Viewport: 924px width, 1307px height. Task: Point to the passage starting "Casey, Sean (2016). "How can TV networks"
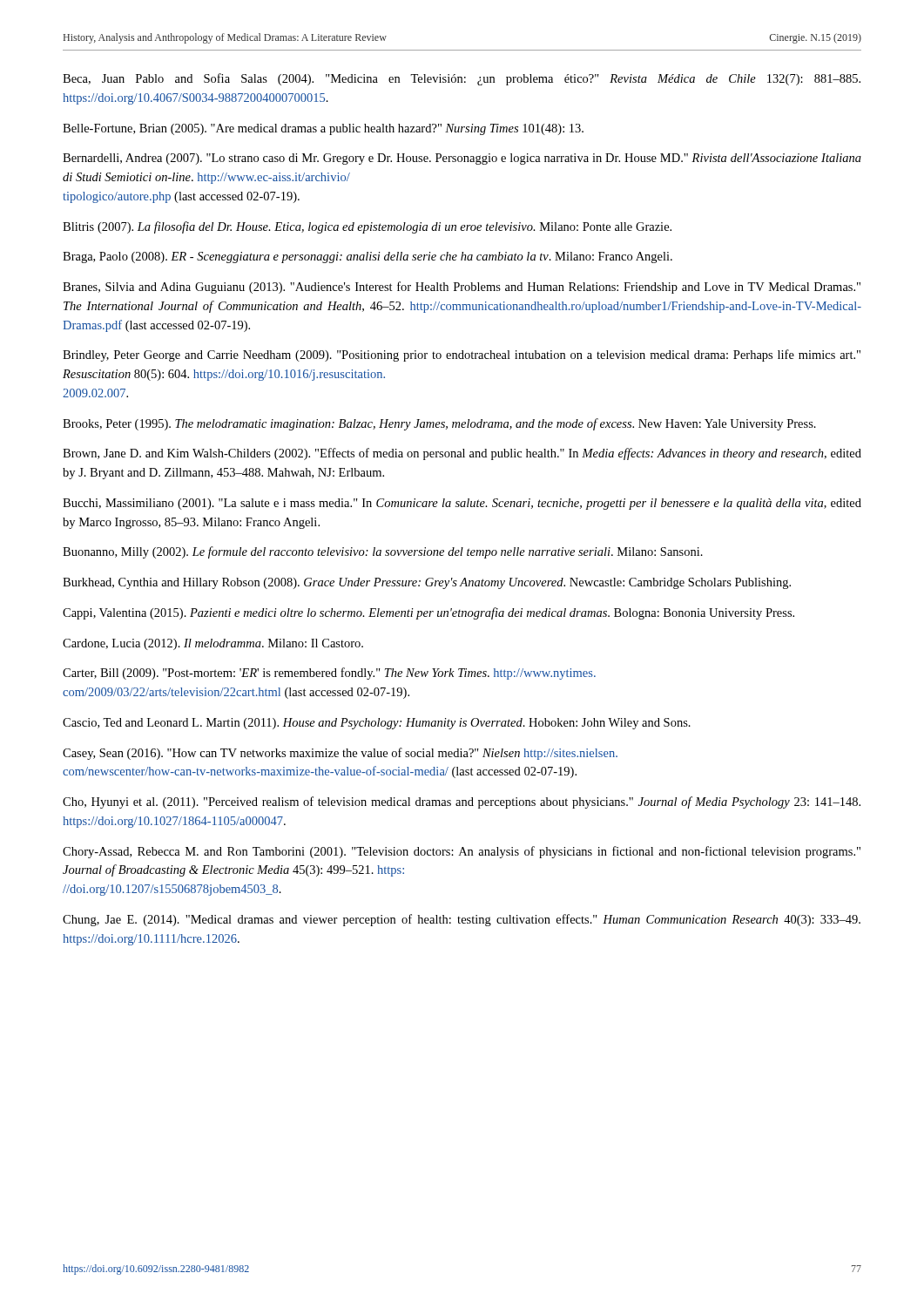tap(340, 762)
